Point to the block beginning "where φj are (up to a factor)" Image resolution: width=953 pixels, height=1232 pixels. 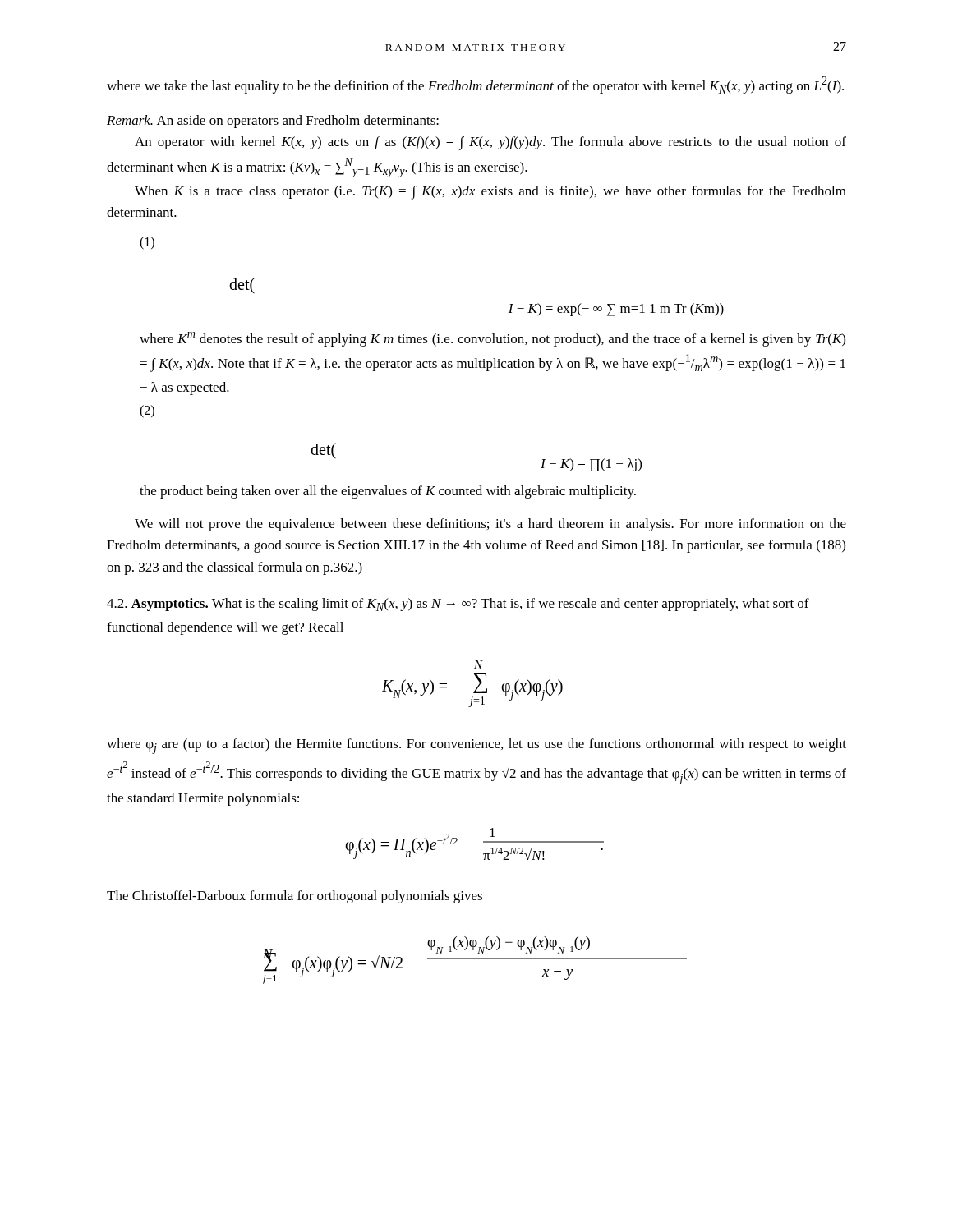click(476, 771)
